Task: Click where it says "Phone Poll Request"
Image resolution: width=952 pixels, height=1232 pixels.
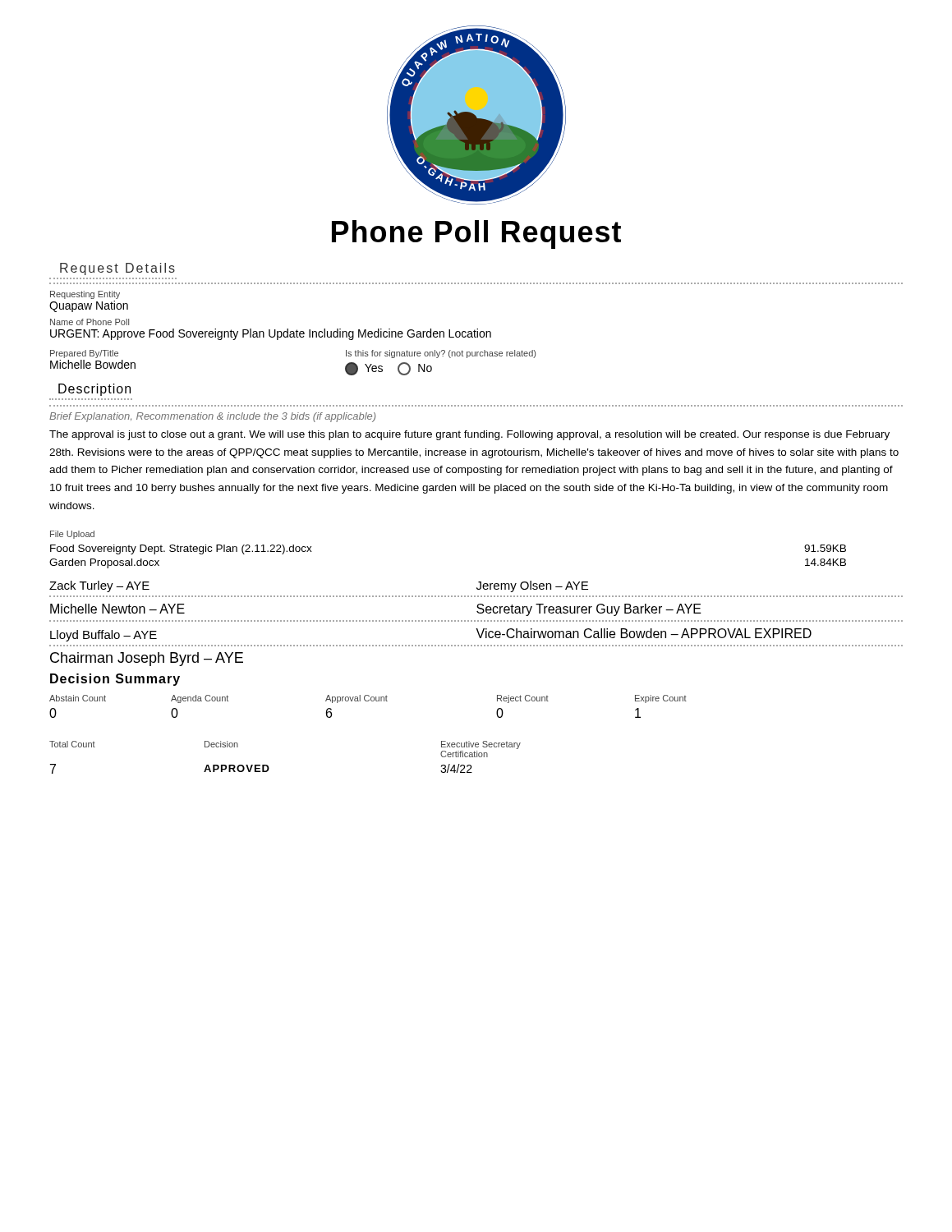Action: pyautogui.click(x=476, y=232)
